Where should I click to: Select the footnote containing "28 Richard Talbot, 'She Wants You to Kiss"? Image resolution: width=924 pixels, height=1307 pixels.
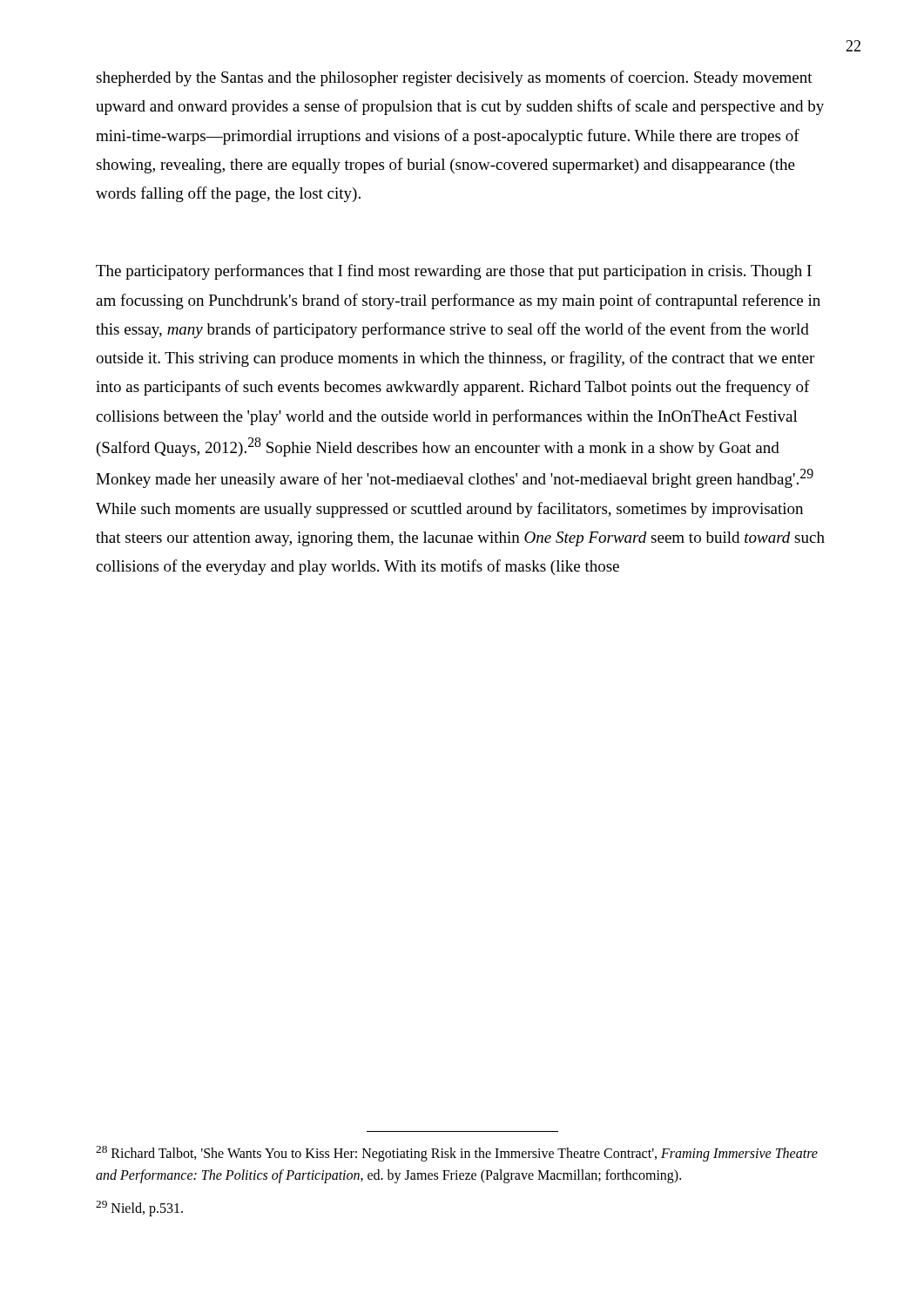pos(457,1162)
